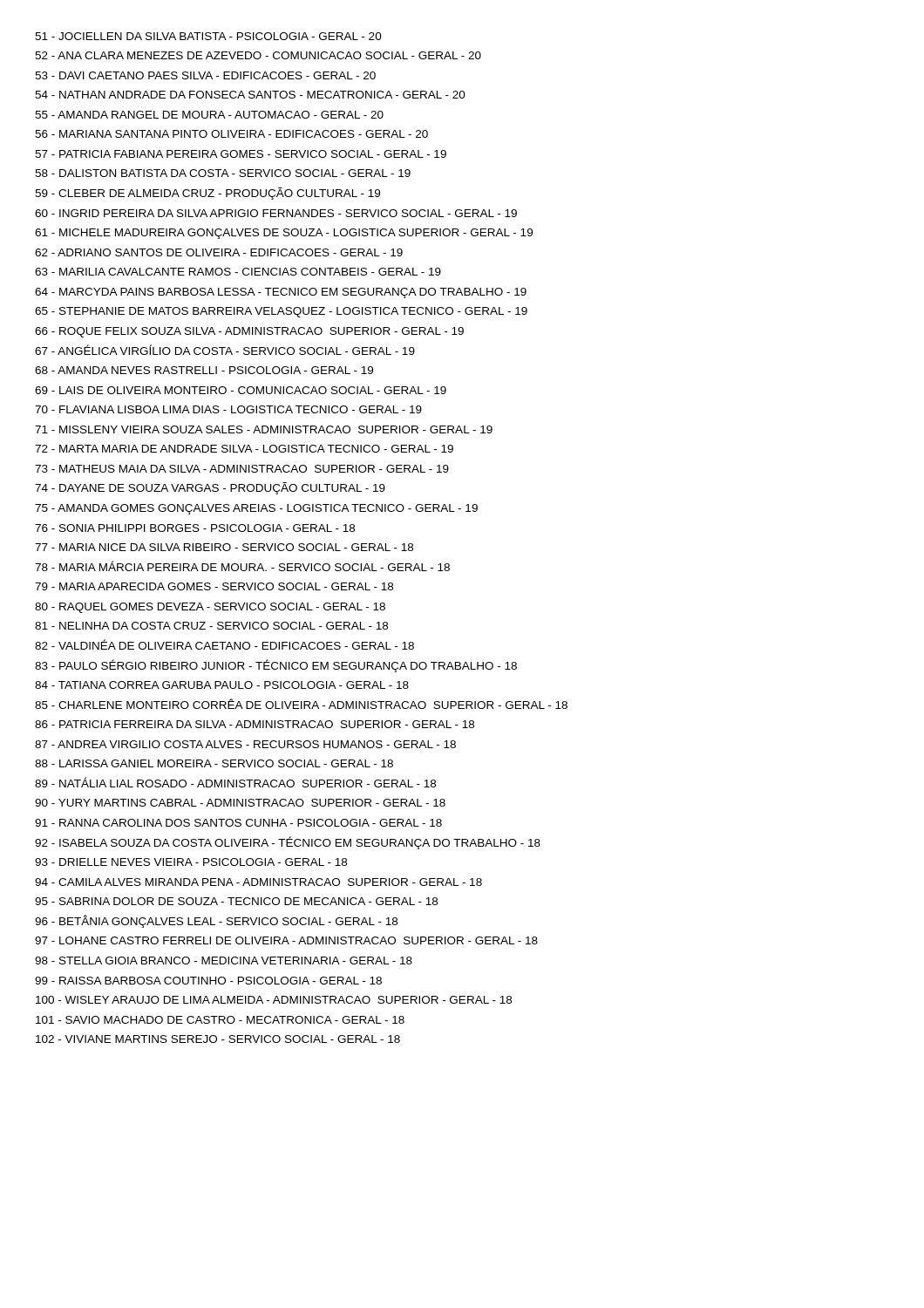
Task: Point to the block starting "102 - VIVIANE MARTINS"
Action: 218,1039
